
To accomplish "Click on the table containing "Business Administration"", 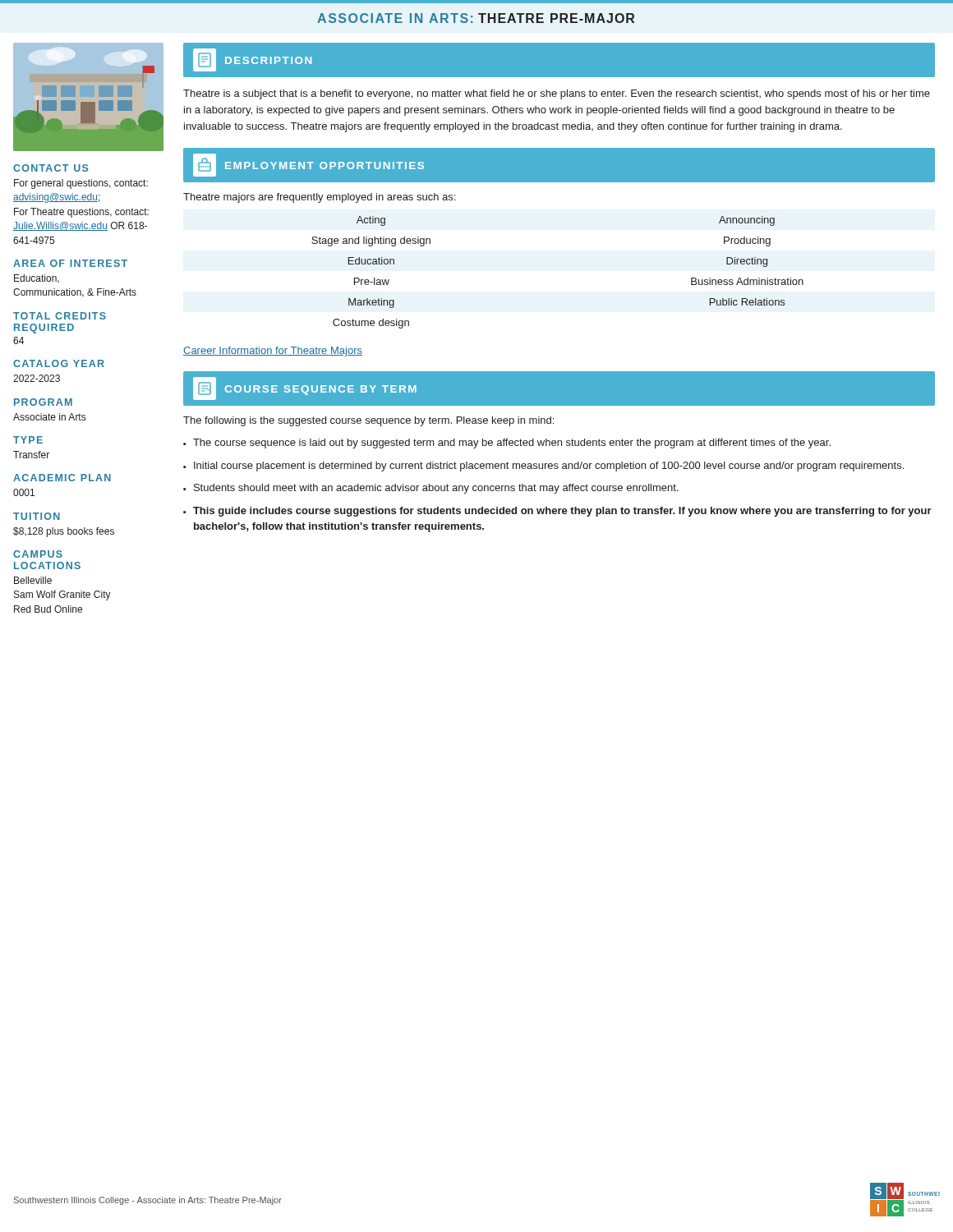I will pyautogui.click(x=559, y=271).
